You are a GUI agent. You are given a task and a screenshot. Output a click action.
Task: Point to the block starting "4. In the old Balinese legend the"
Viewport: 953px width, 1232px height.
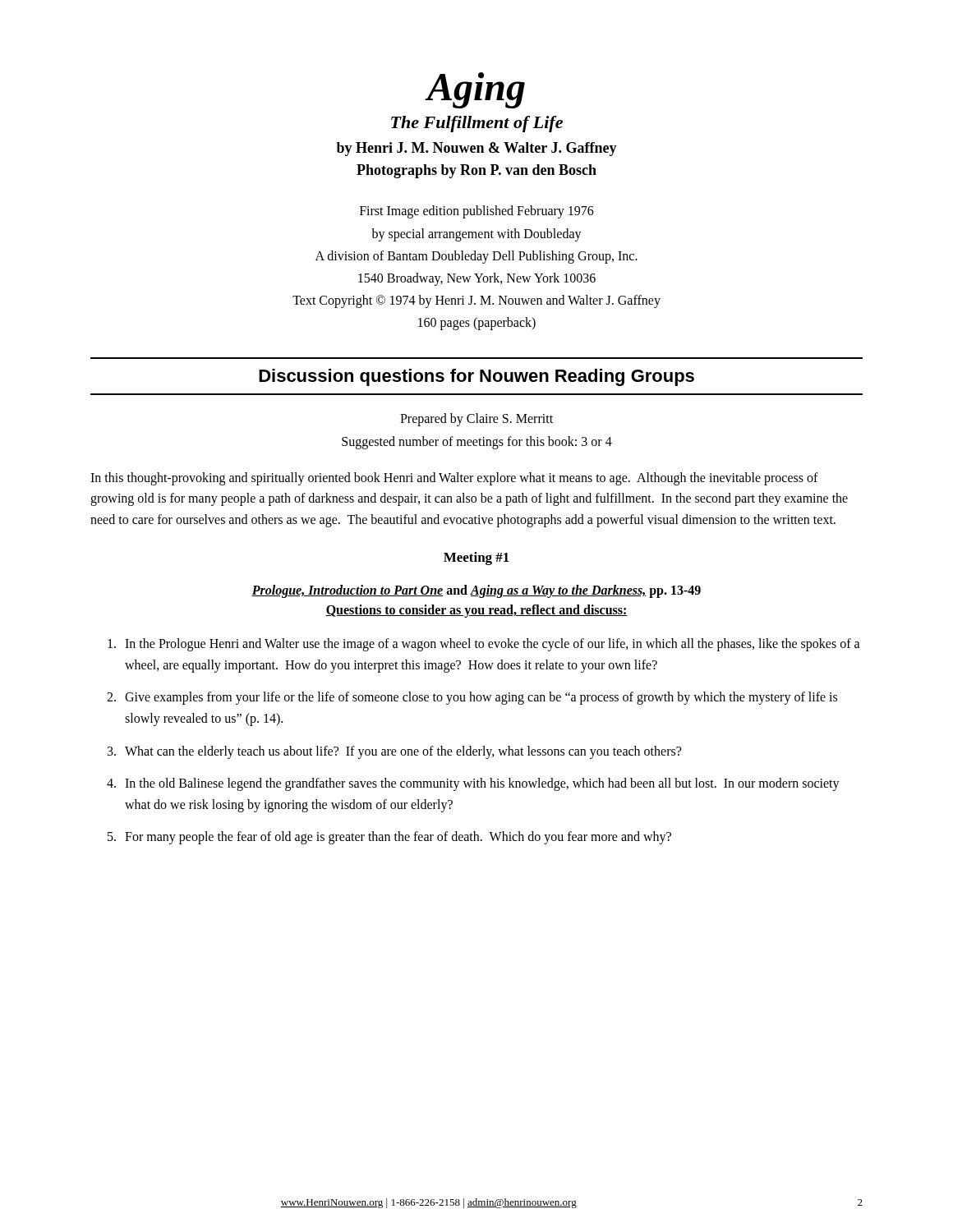476,794
